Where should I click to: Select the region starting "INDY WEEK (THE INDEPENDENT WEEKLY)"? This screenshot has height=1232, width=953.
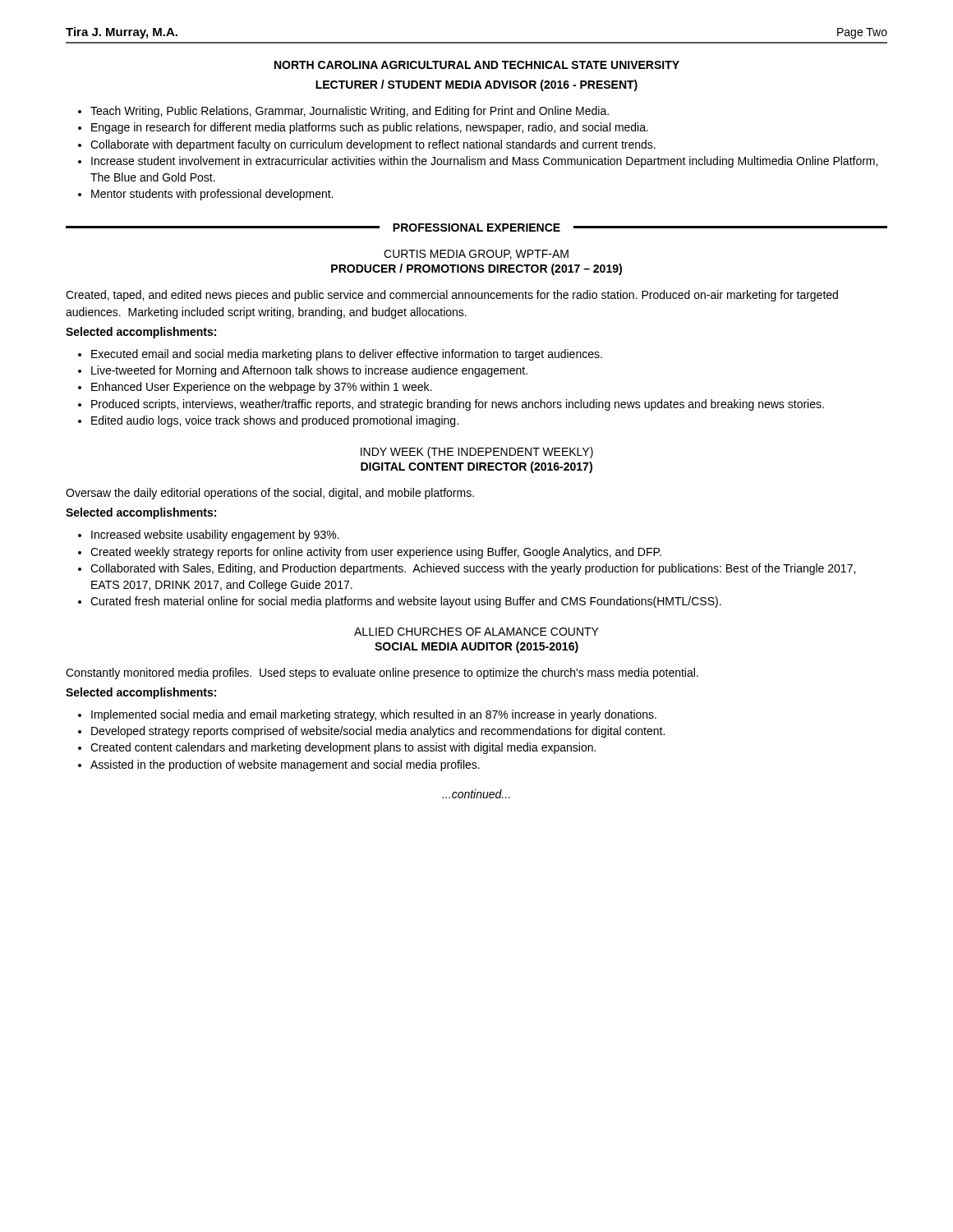tap(476, 452)
